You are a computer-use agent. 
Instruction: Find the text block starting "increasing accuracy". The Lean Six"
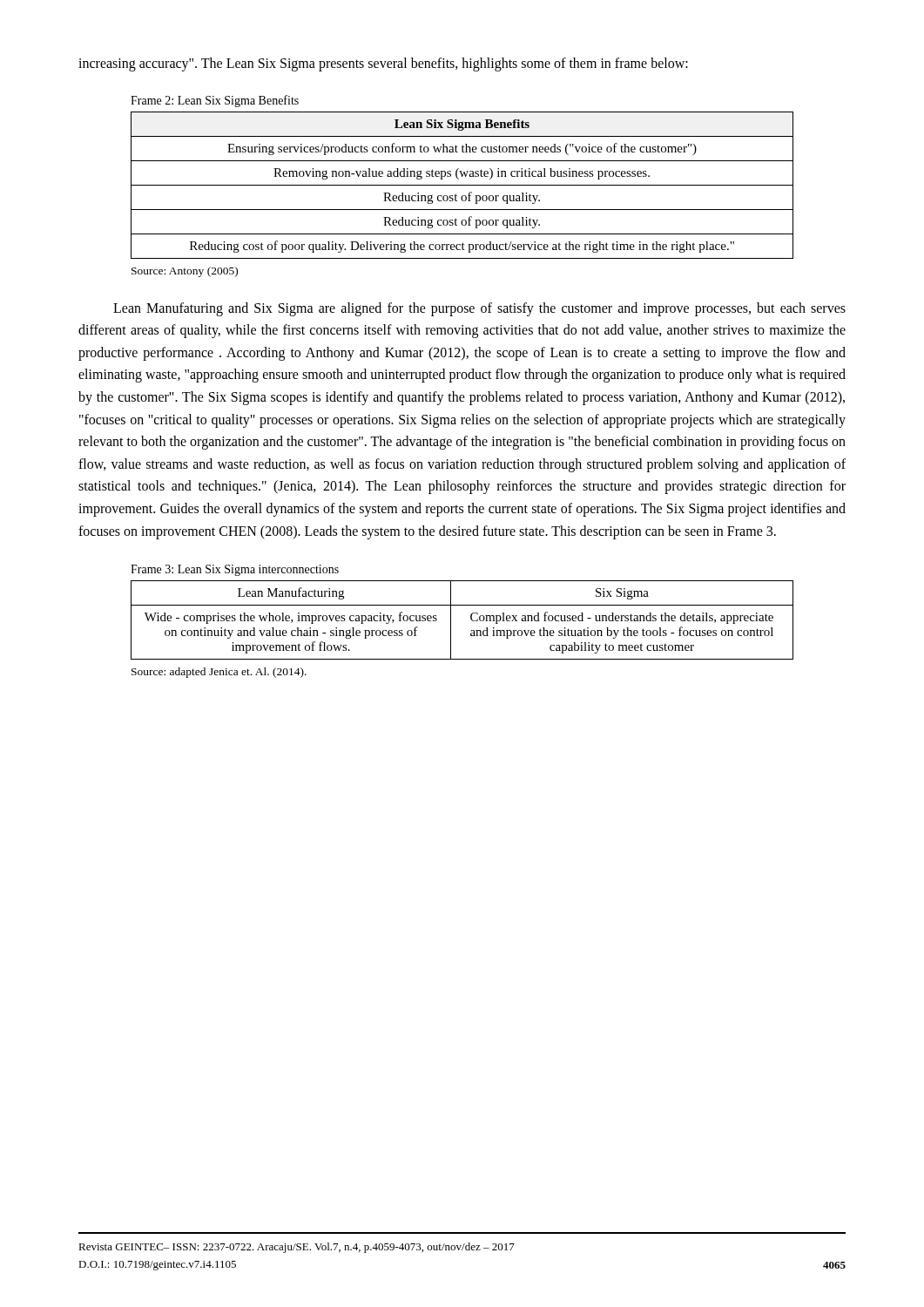462,63
